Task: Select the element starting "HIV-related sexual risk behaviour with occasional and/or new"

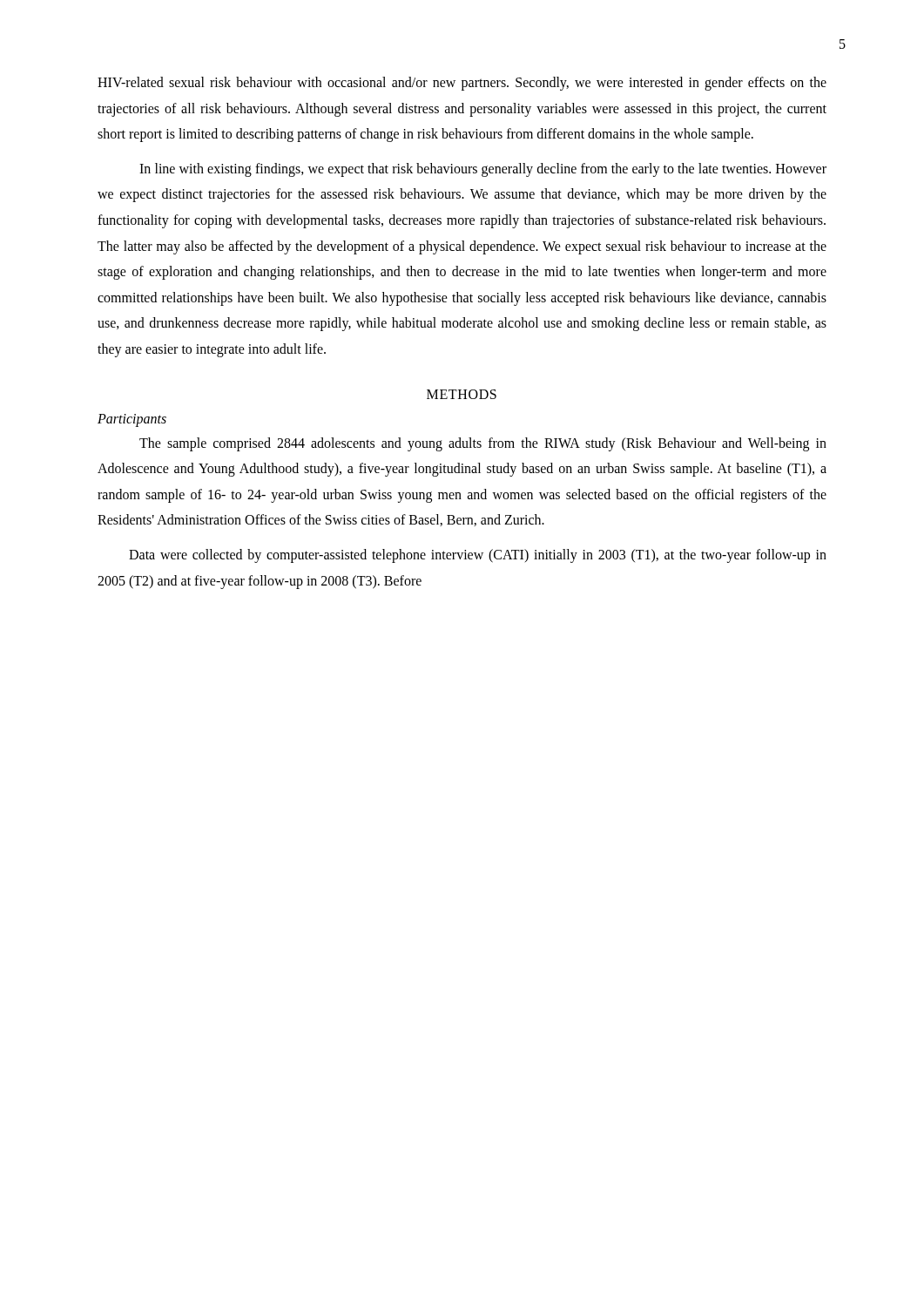Action: pyautogui.click(x=462, y=108)
